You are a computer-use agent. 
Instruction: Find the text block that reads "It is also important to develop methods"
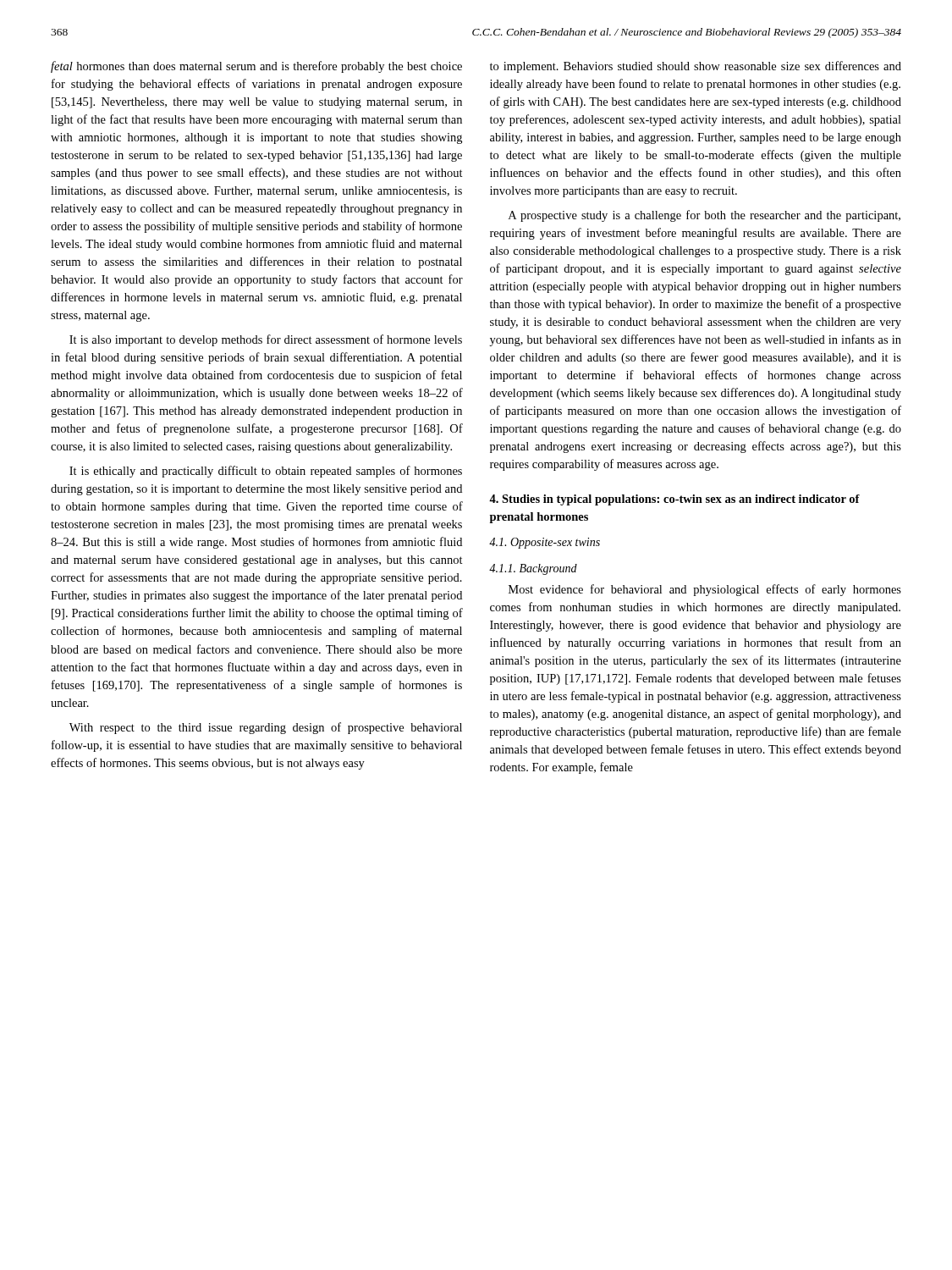coord(257,394)
